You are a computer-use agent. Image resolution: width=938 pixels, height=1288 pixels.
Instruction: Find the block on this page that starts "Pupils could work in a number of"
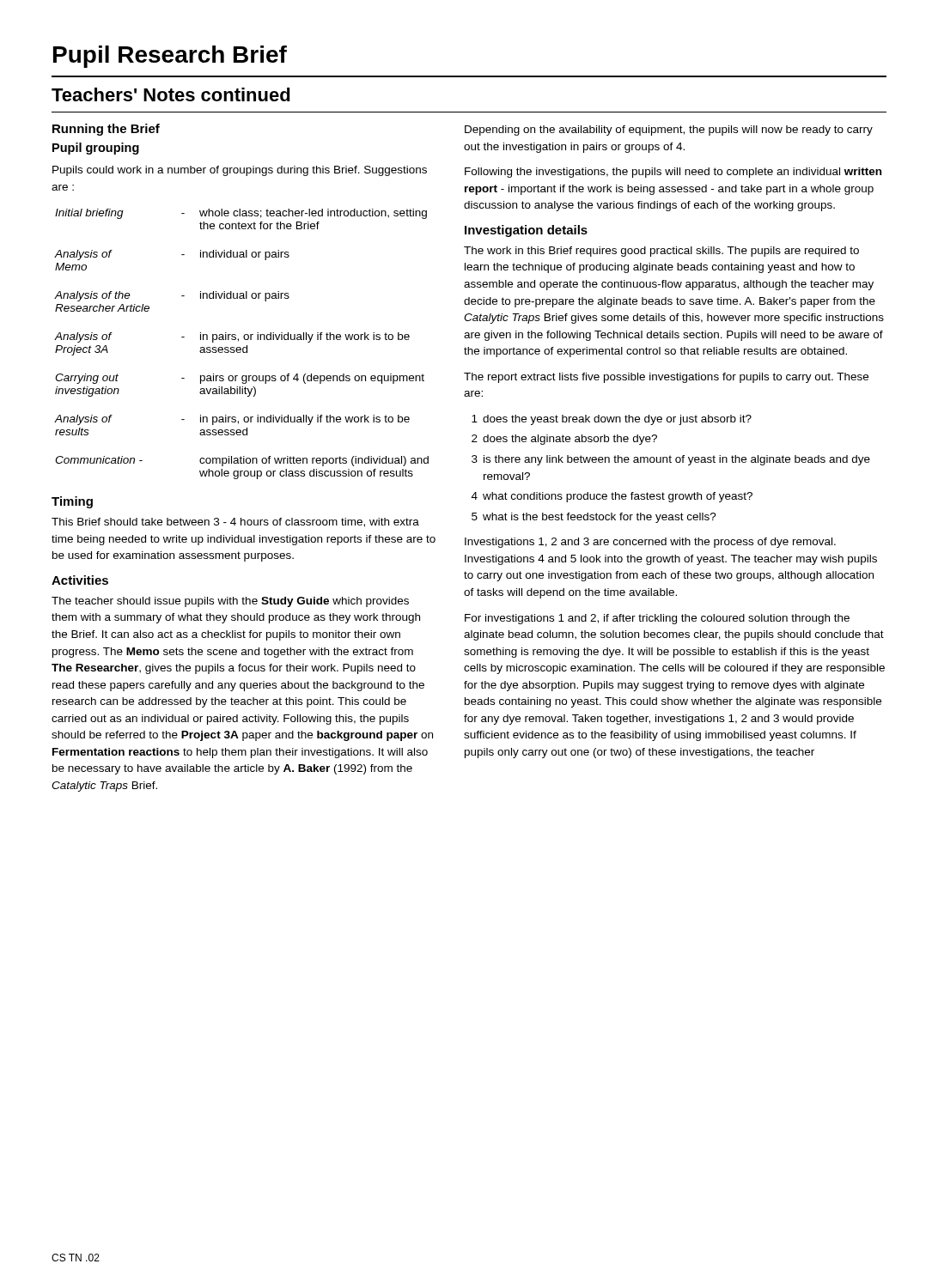click(x=239, y=178)
